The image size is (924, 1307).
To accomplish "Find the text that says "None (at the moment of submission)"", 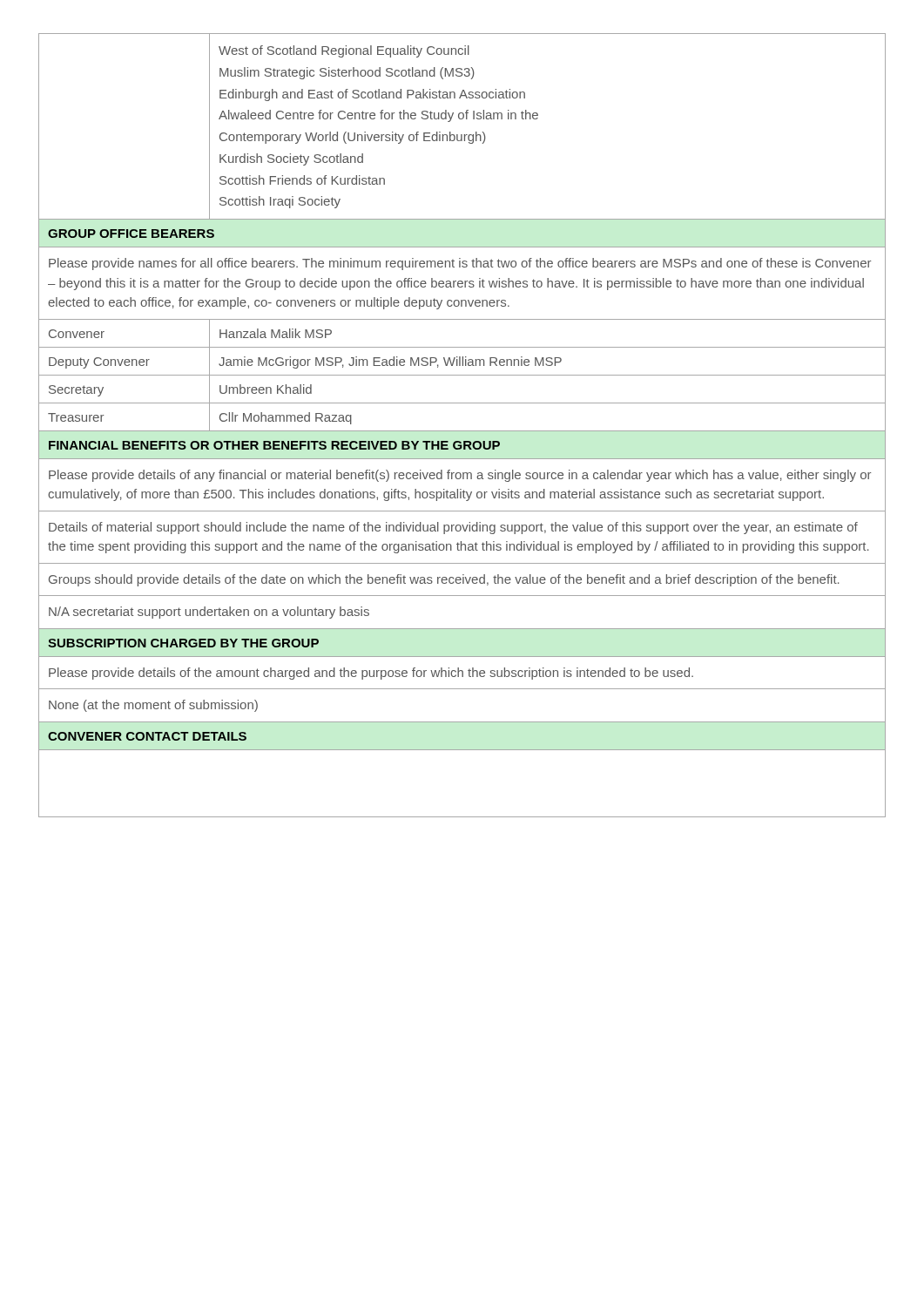I will [153, 704].
